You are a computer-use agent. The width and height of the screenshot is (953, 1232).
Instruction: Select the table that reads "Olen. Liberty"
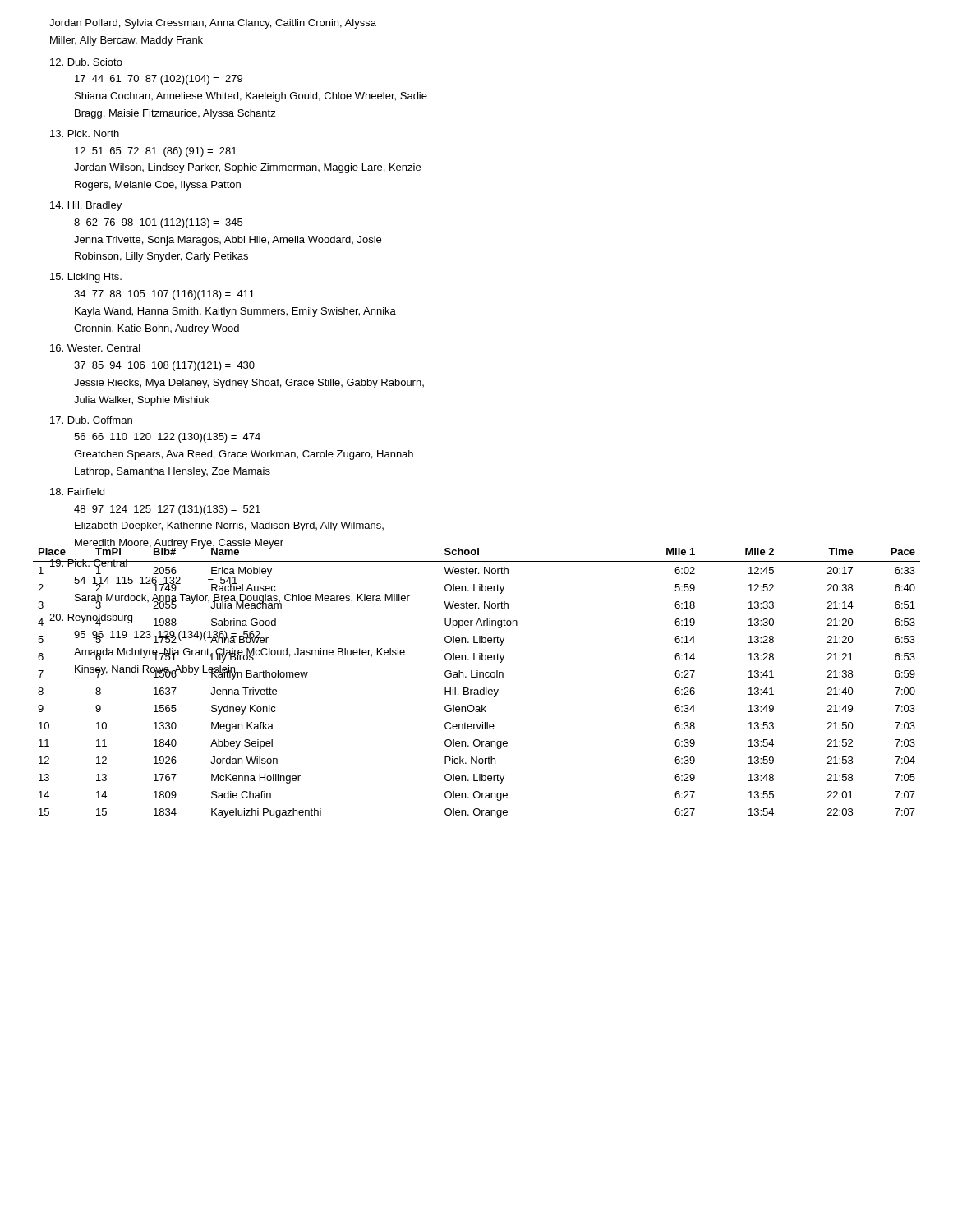pos(476,681)
